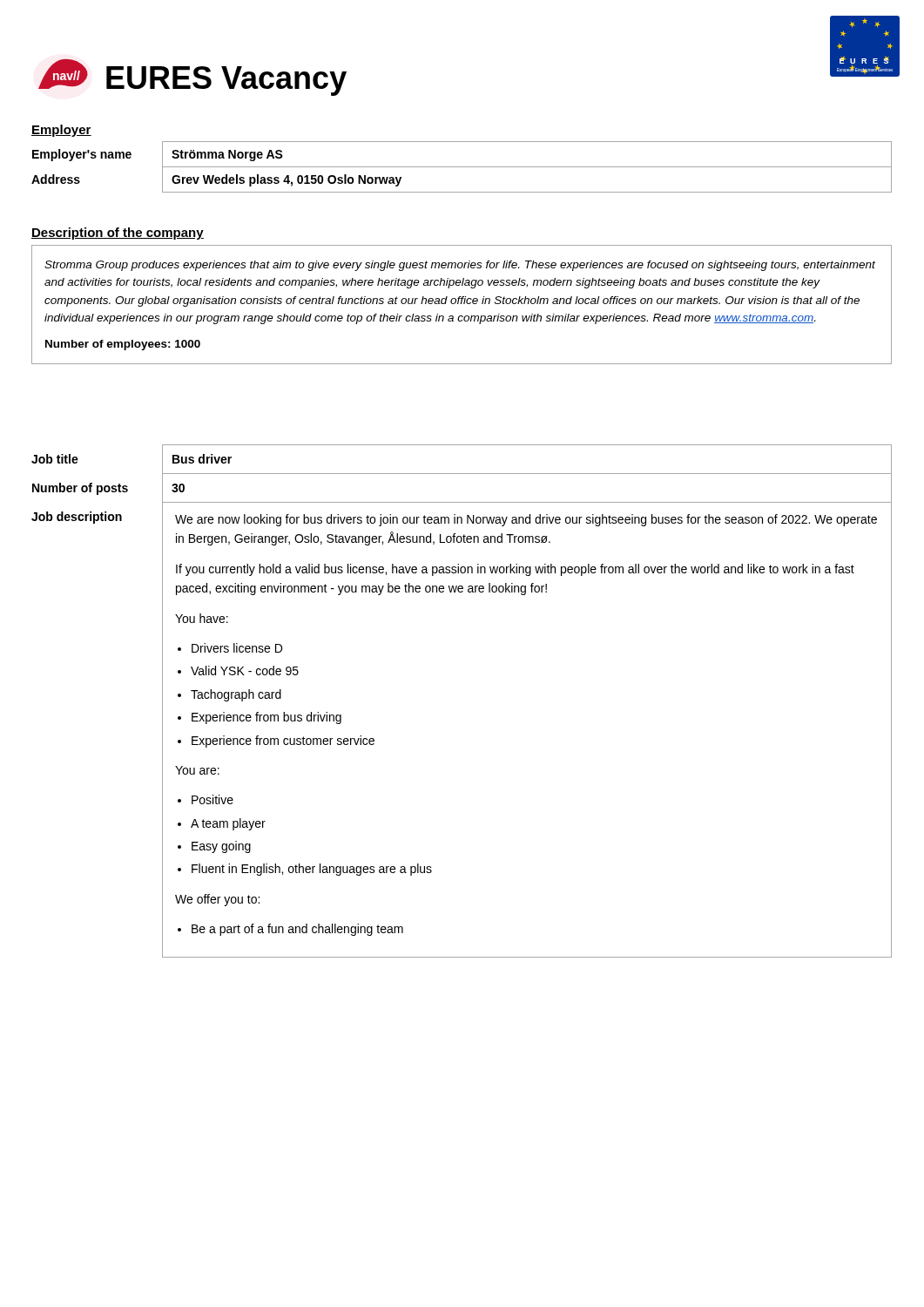Locate the block starting "A team player"
924x1307 pixels.
click(228, 823)
